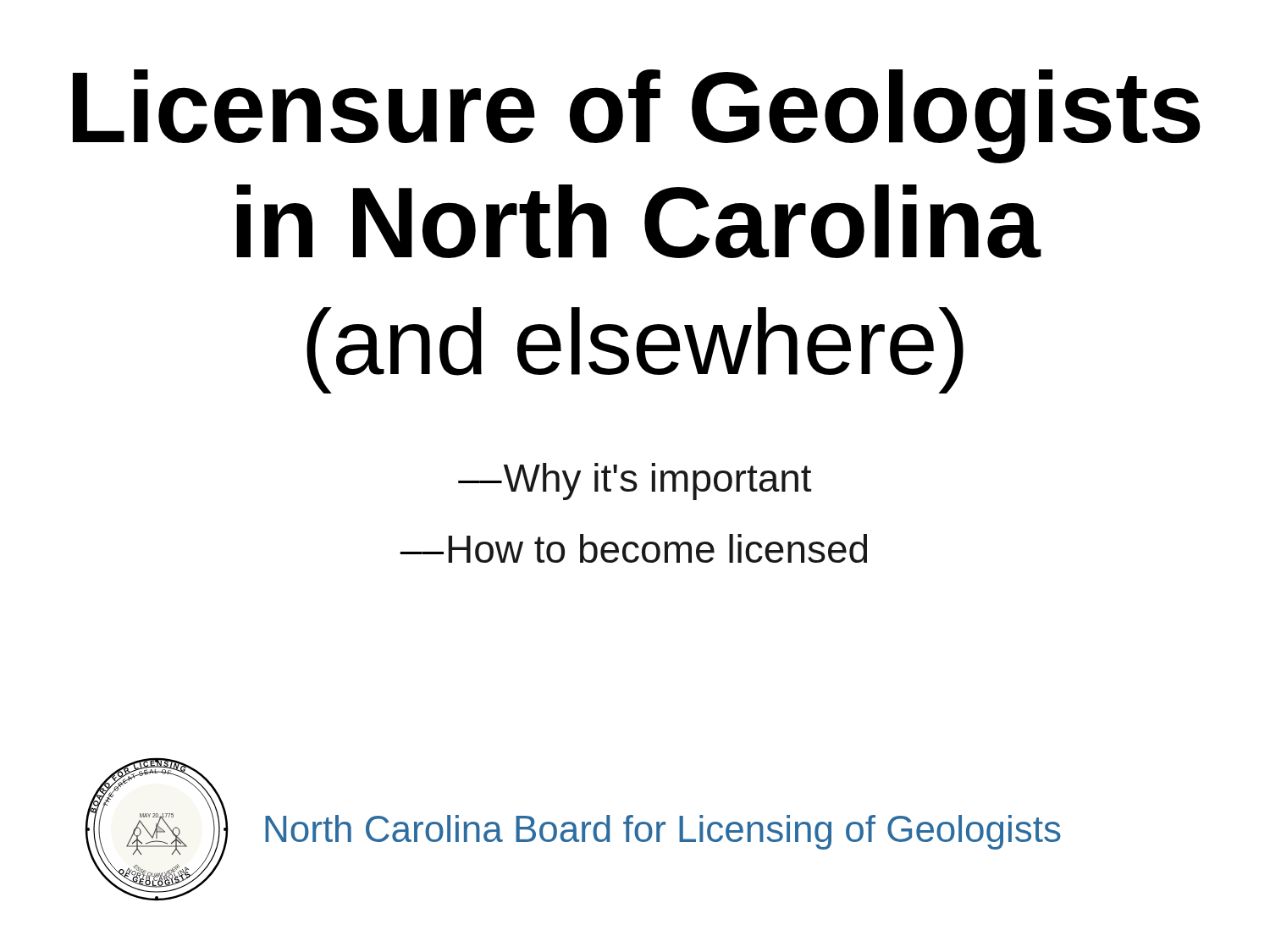Find the passage starting "North Carolina Board for"
This screenshot has height=952, width=1270.
point(662,829)
